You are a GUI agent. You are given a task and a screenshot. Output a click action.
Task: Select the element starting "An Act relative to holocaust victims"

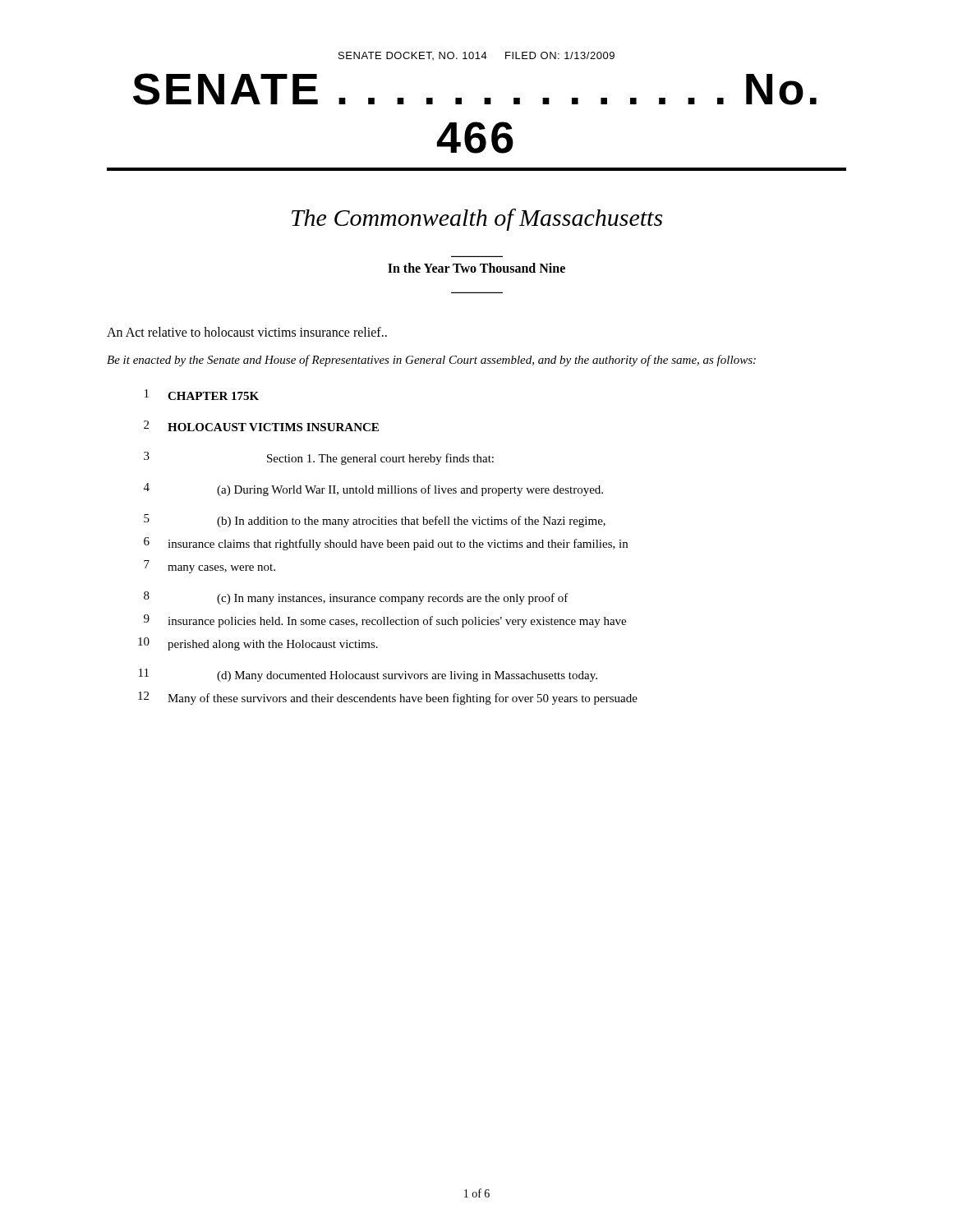coord(247,332)
